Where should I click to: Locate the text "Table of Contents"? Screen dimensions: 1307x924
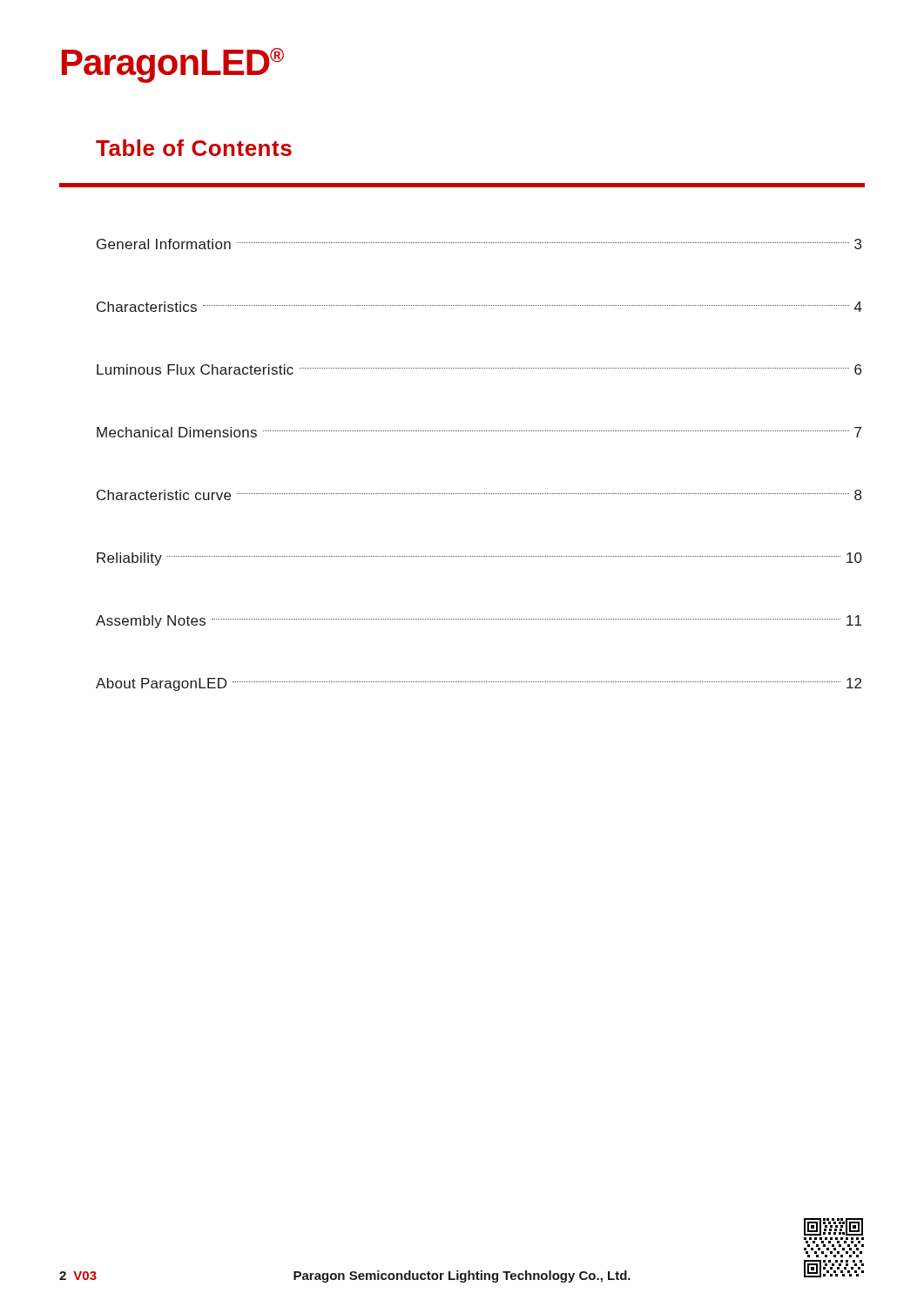pyautogui.click(x=194, y=148)
